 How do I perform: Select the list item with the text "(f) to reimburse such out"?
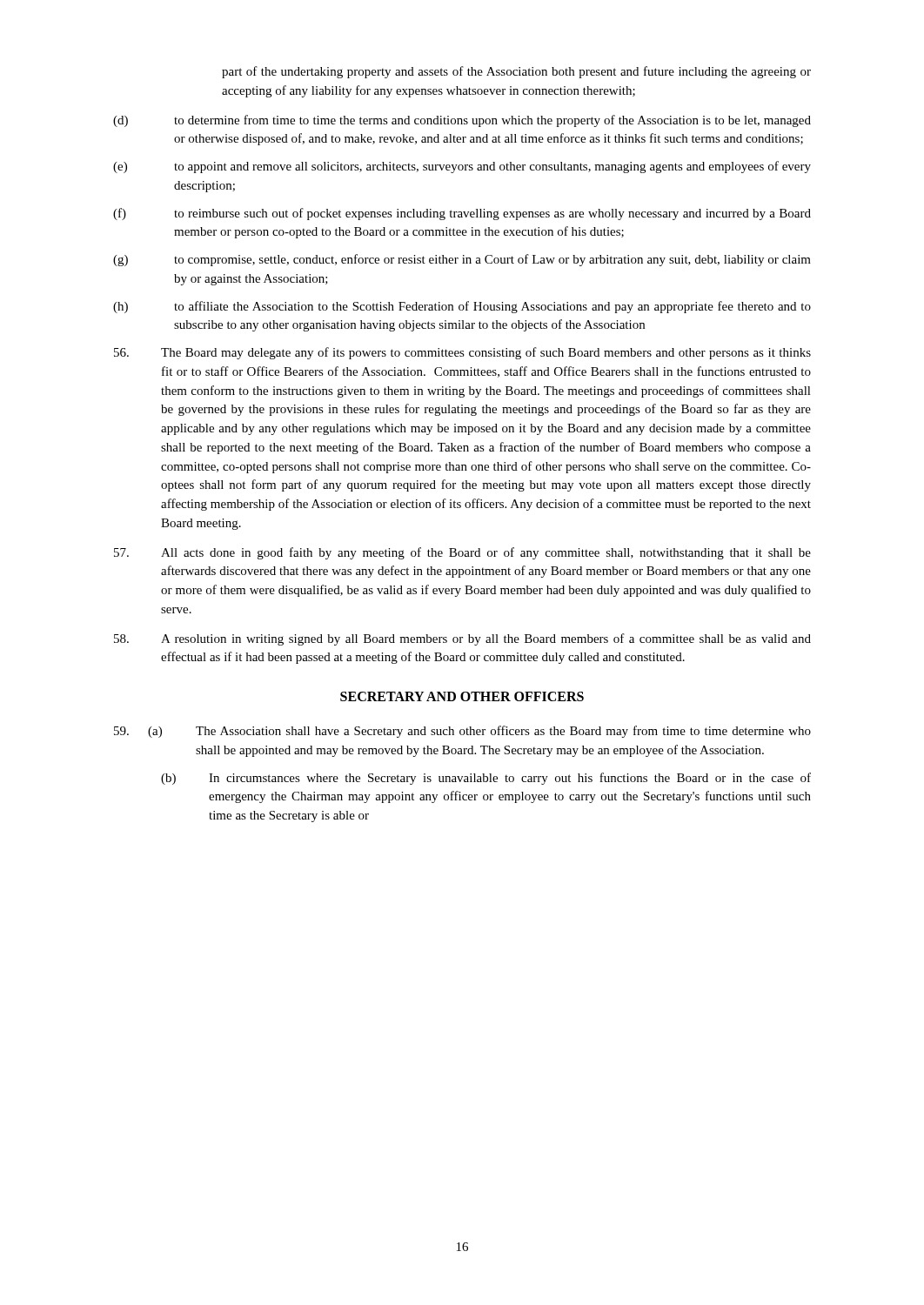(x=462, y=223)
